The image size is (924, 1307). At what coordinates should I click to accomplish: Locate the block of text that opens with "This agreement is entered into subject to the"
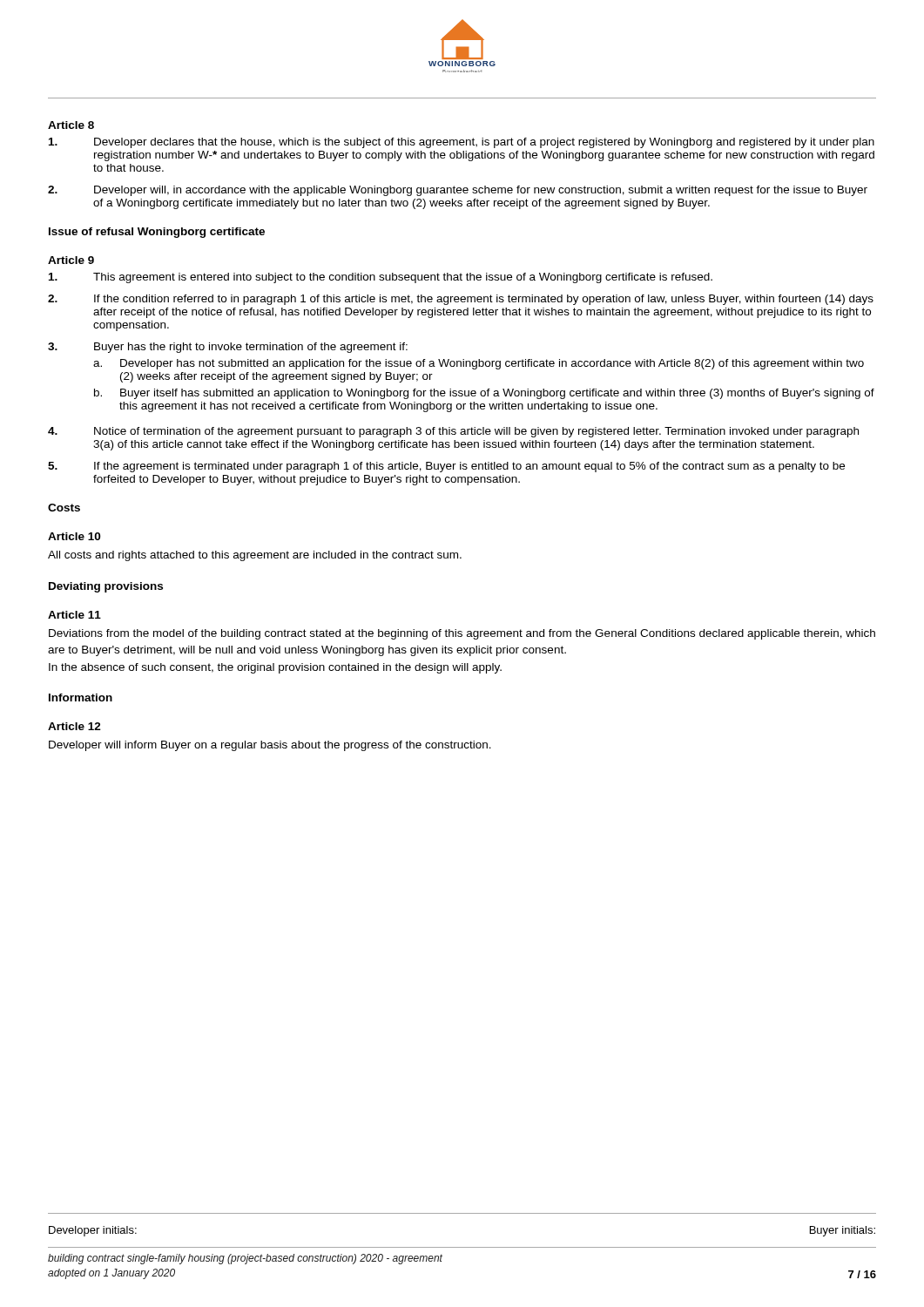click(x=462, y=277)
